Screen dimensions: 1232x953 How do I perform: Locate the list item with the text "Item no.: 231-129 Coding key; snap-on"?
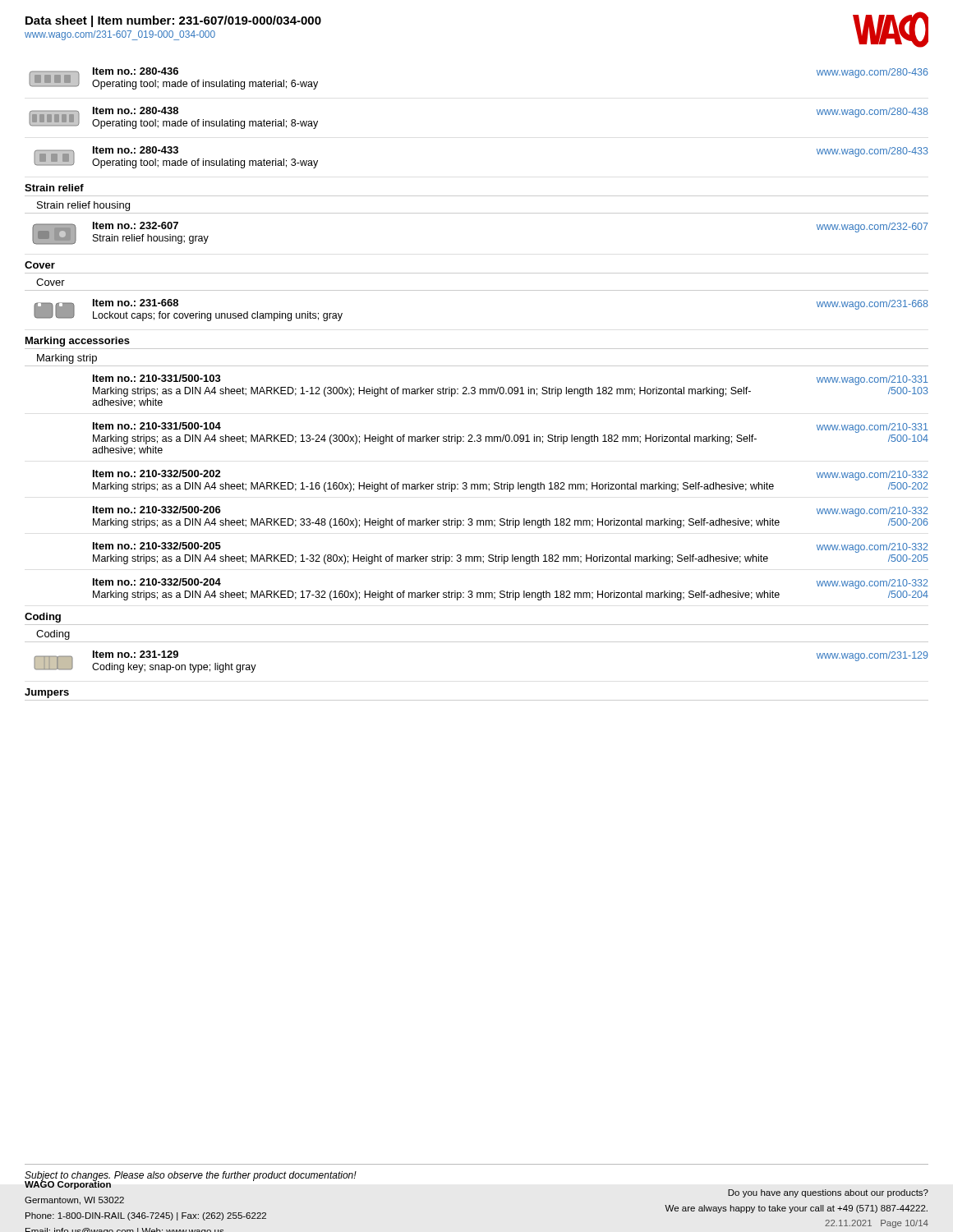(136, 665)
